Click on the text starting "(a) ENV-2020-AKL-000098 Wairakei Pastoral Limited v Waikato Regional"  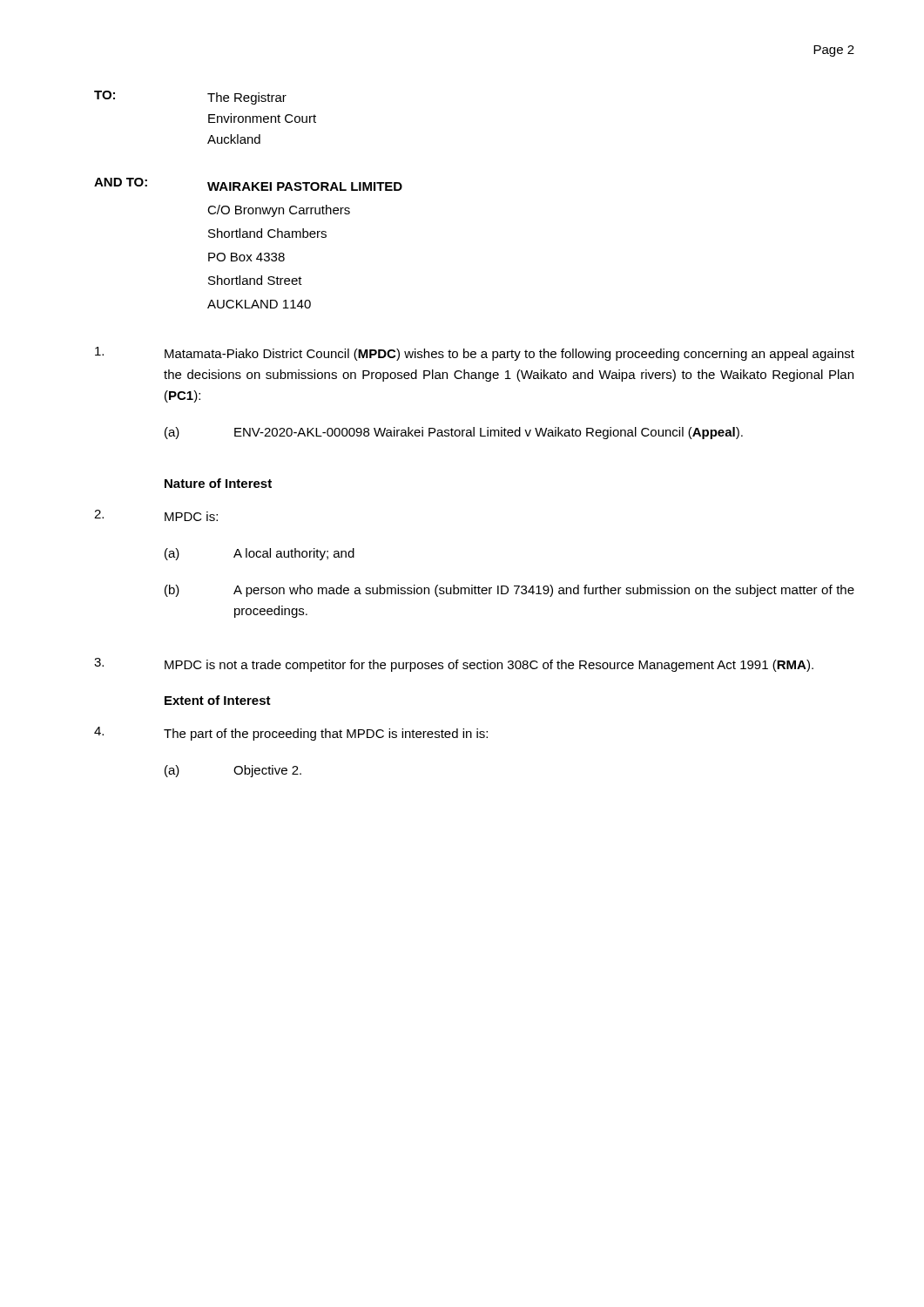tap(509, 432)
